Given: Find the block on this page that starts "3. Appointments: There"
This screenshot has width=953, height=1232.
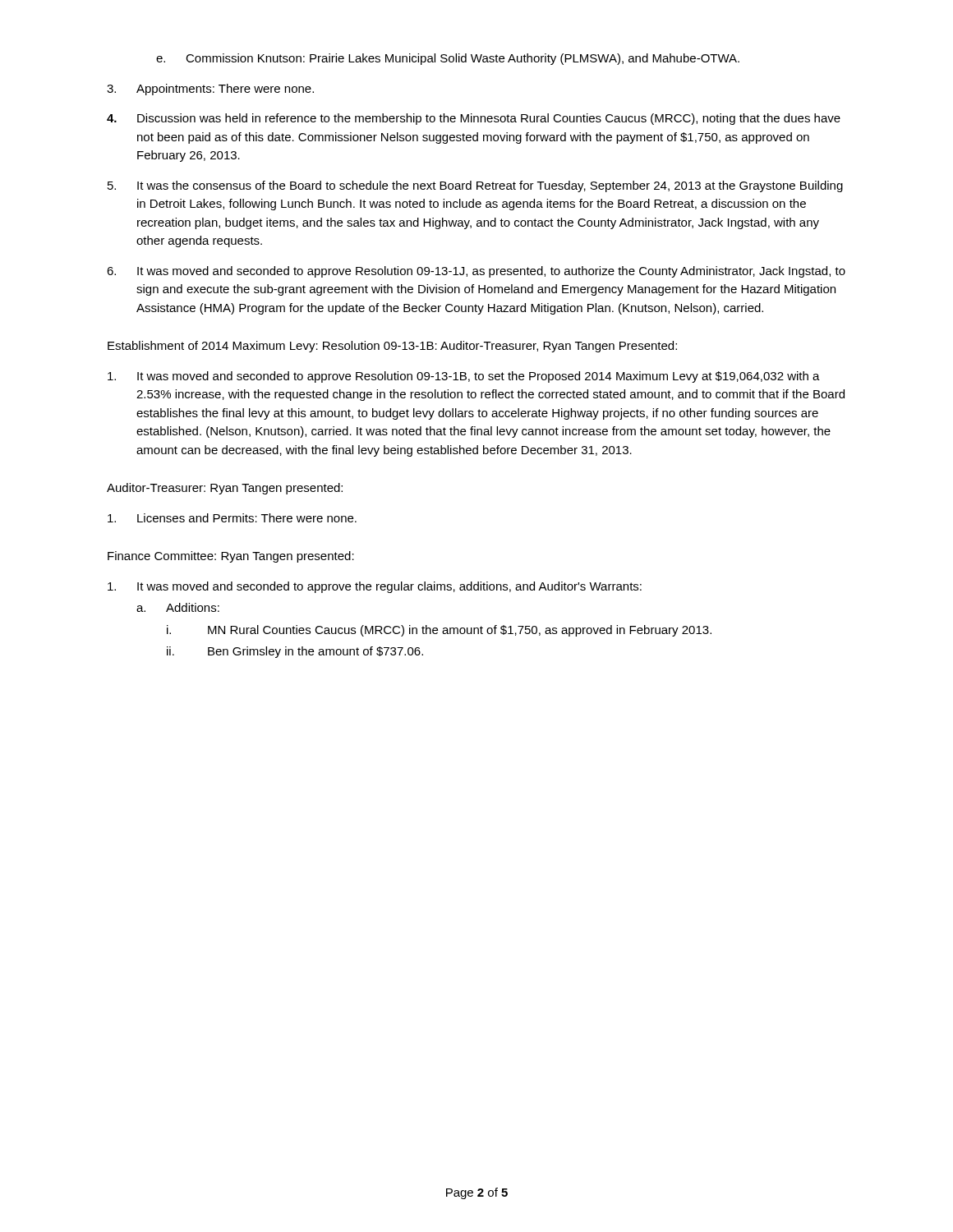Looking at the screenshot, I should (x=210, y=90).
